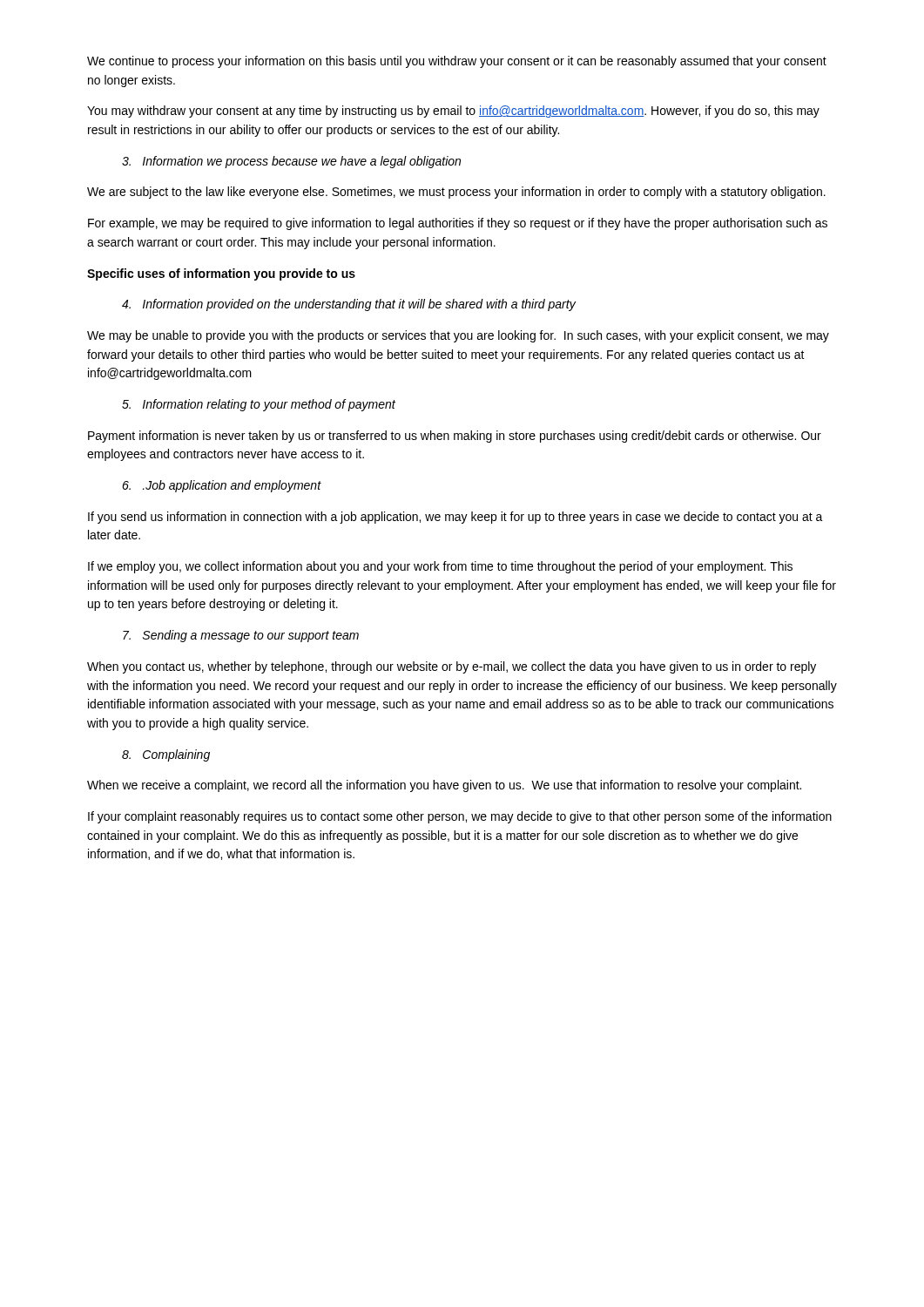Find the block on this page that starts "For example, we may be"

coord(457,233)
